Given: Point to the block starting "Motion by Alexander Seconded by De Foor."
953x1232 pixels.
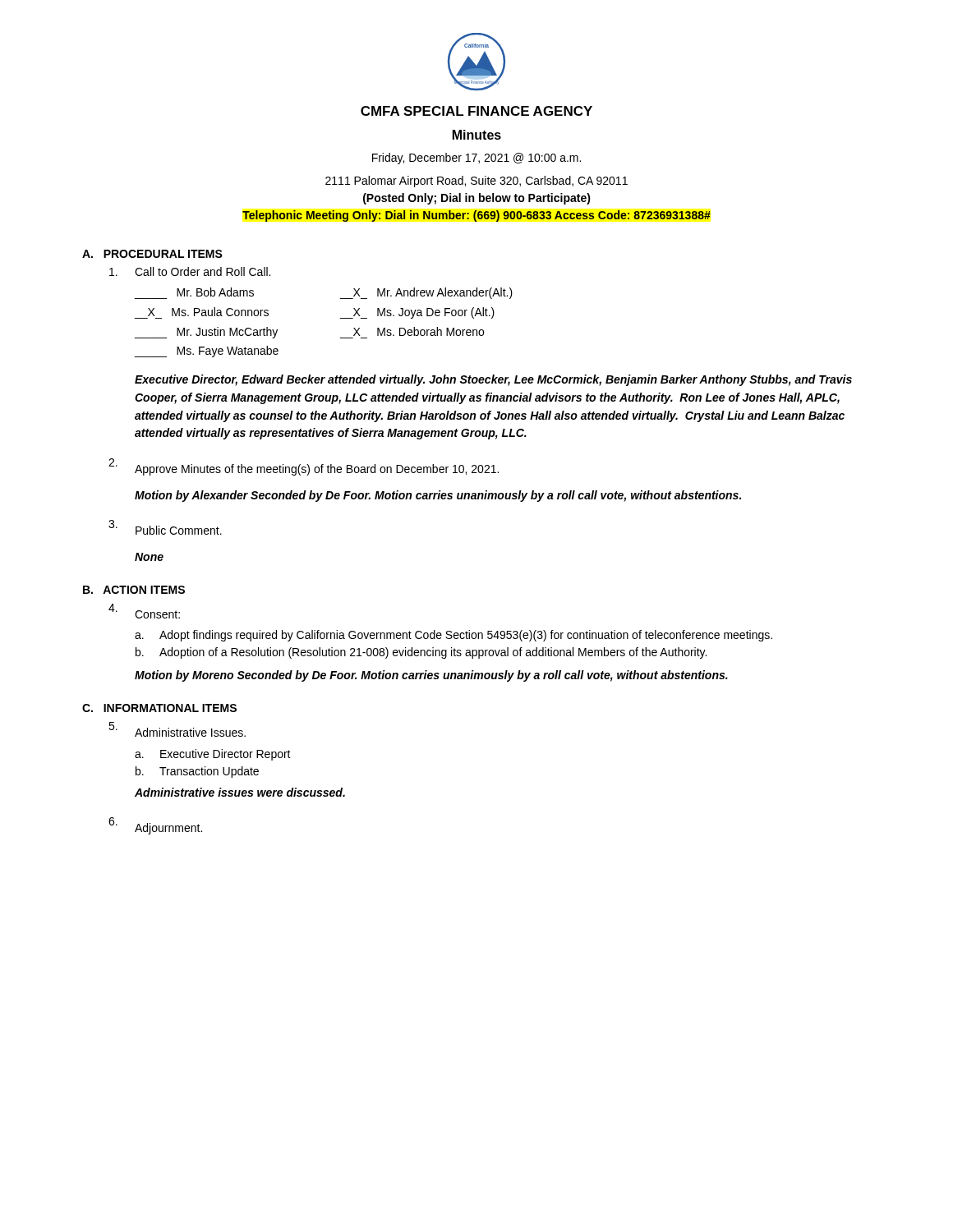Looking at the screenshot, I should point(438,495).
